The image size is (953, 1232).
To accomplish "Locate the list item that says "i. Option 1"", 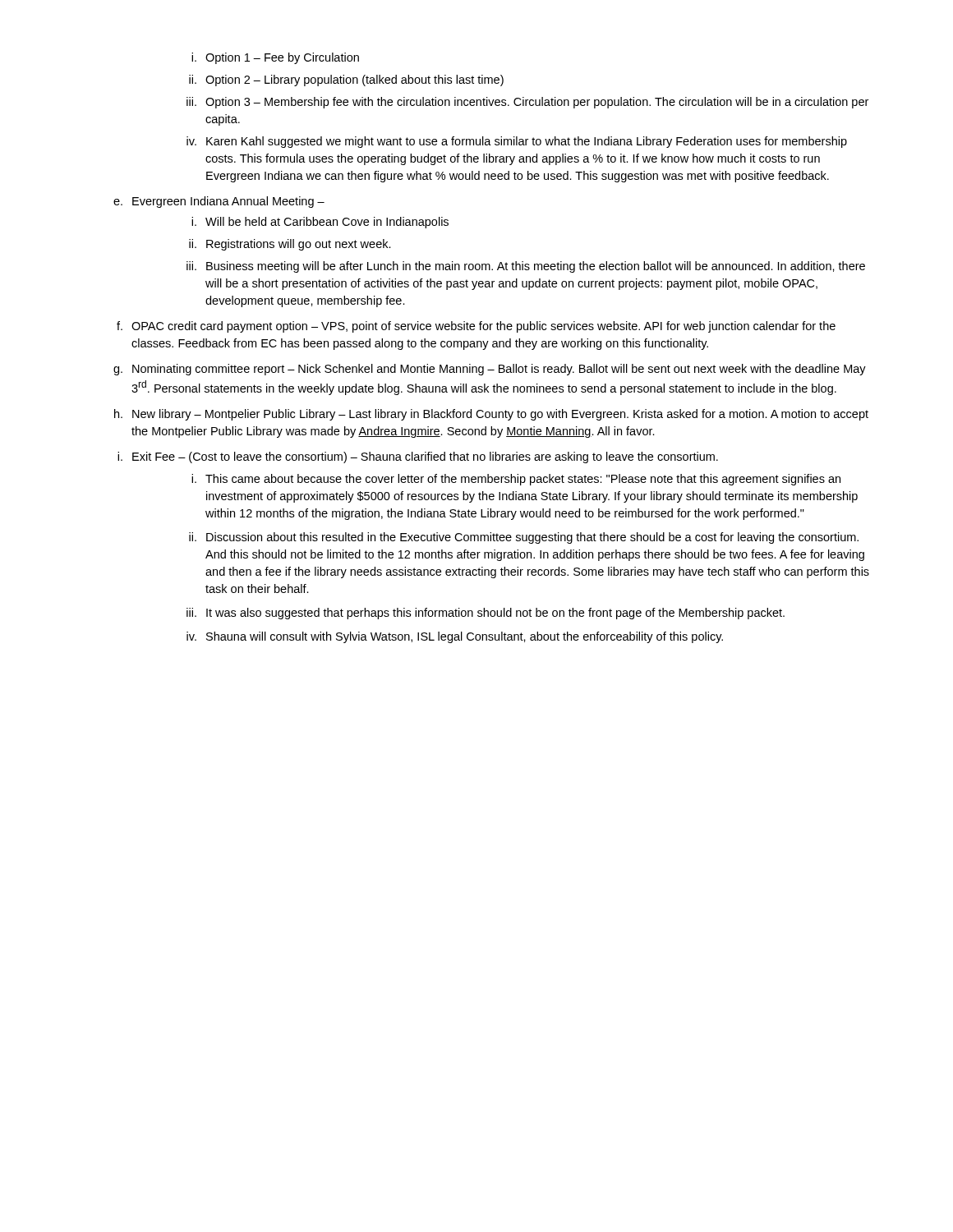I will (275, 58).
